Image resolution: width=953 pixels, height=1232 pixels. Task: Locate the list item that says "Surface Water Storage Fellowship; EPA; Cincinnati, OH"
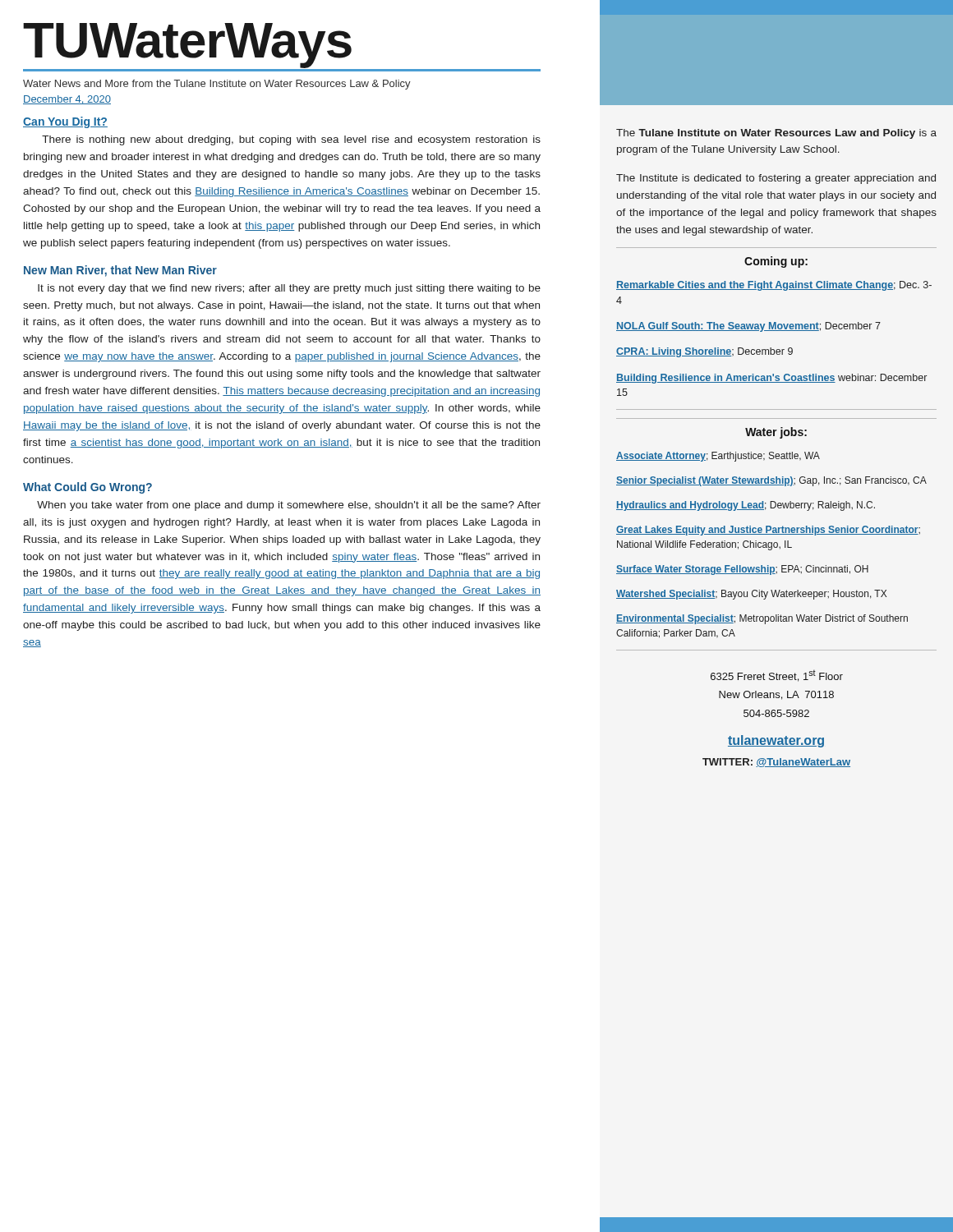pos(776,569)
